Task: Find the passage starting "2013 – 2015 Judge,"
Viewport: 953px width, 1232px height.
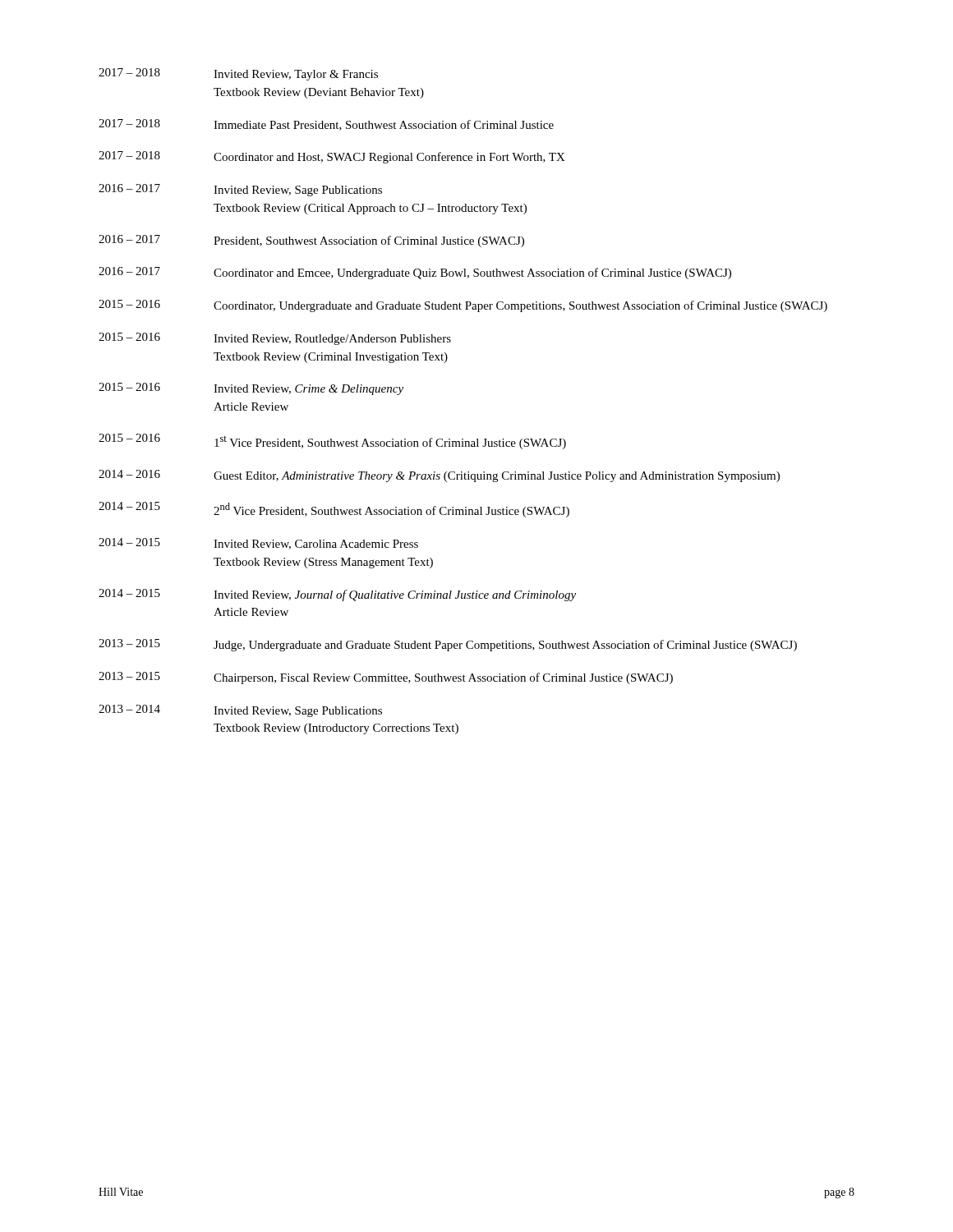Action: pyautogui.click(x=476, y=653)
